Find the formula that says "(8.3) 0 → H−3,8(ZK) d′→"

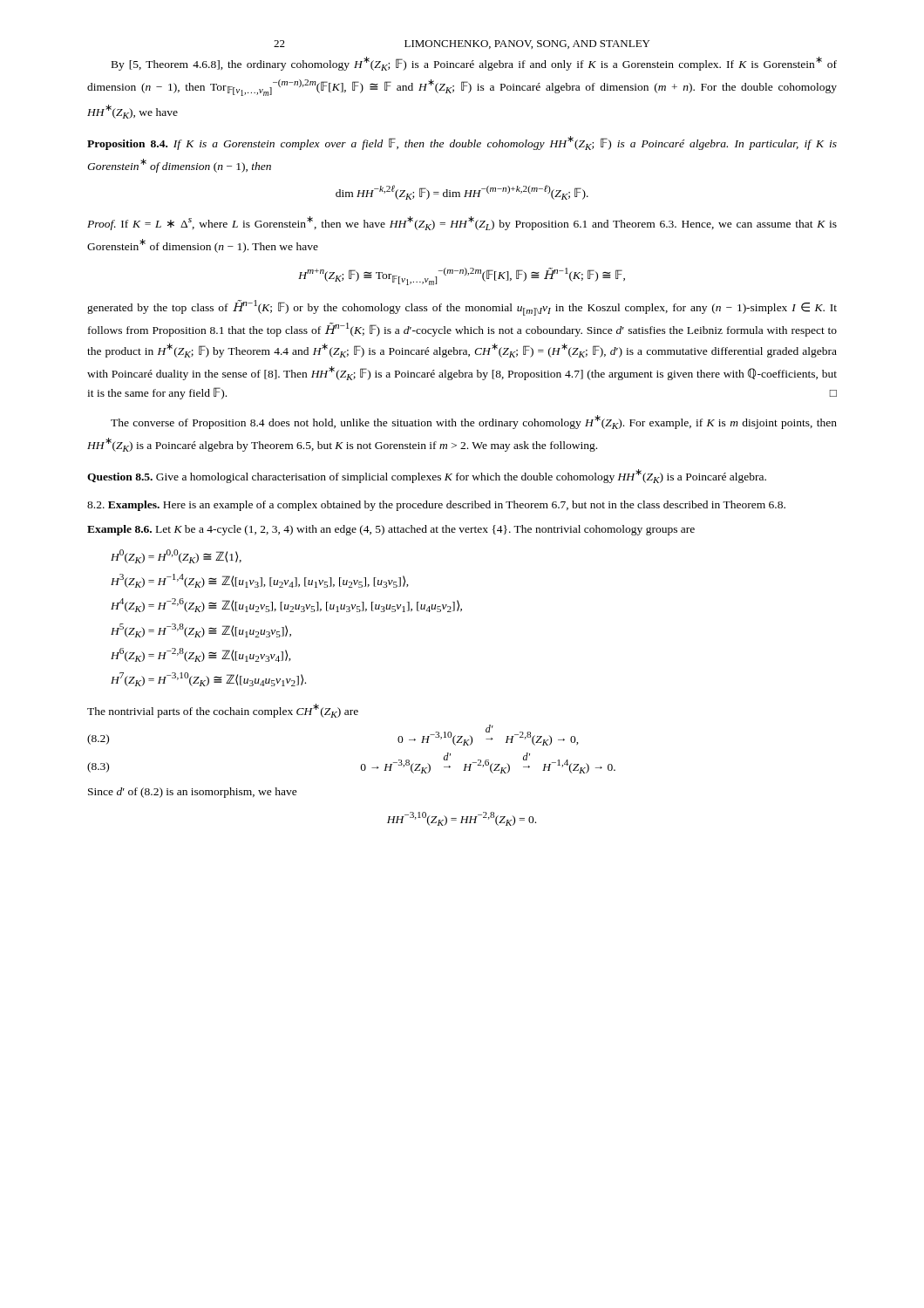[462, 766]
